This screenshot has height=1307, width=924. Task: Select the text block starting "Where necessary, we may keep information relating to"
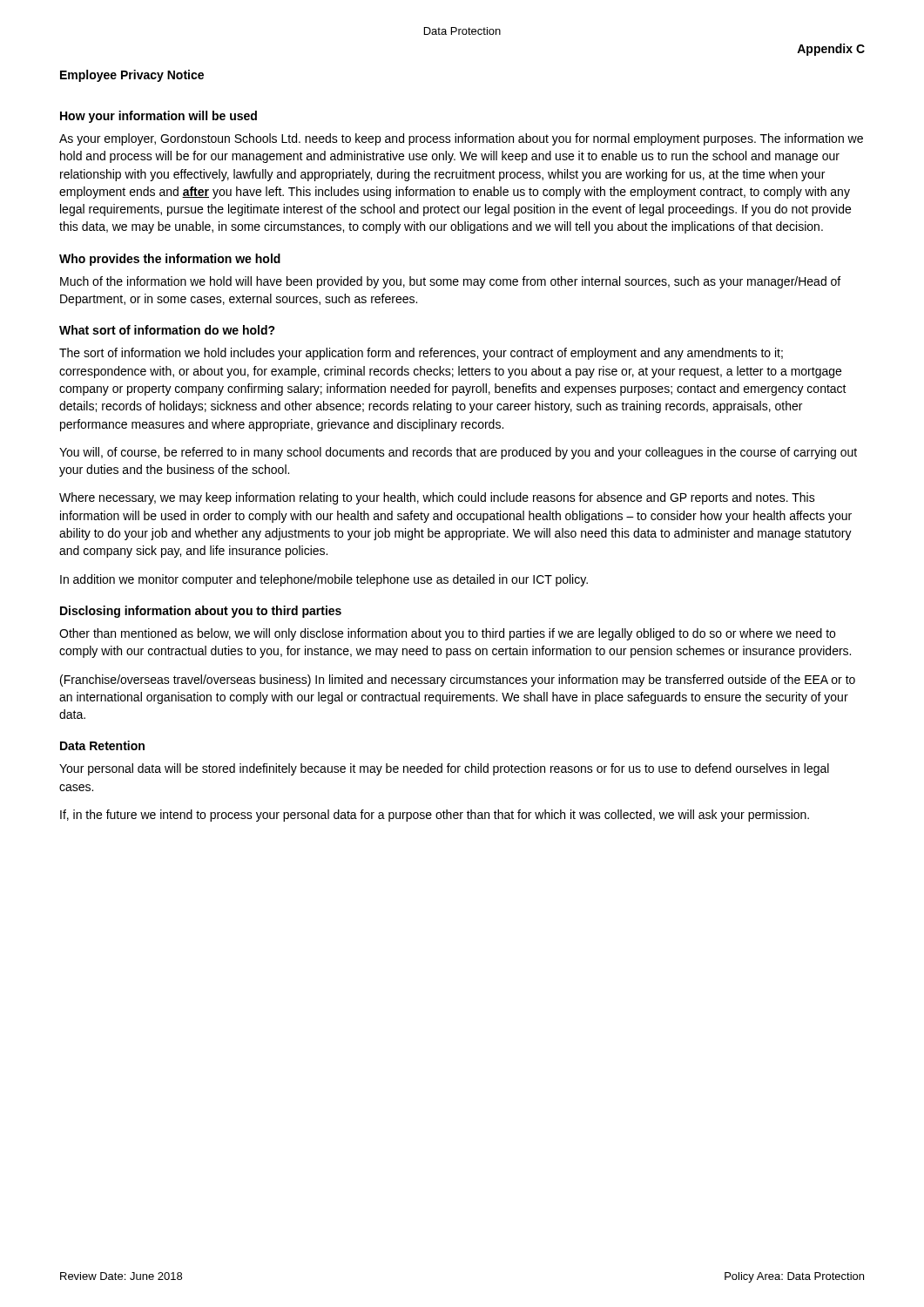[x=456, y=524]
